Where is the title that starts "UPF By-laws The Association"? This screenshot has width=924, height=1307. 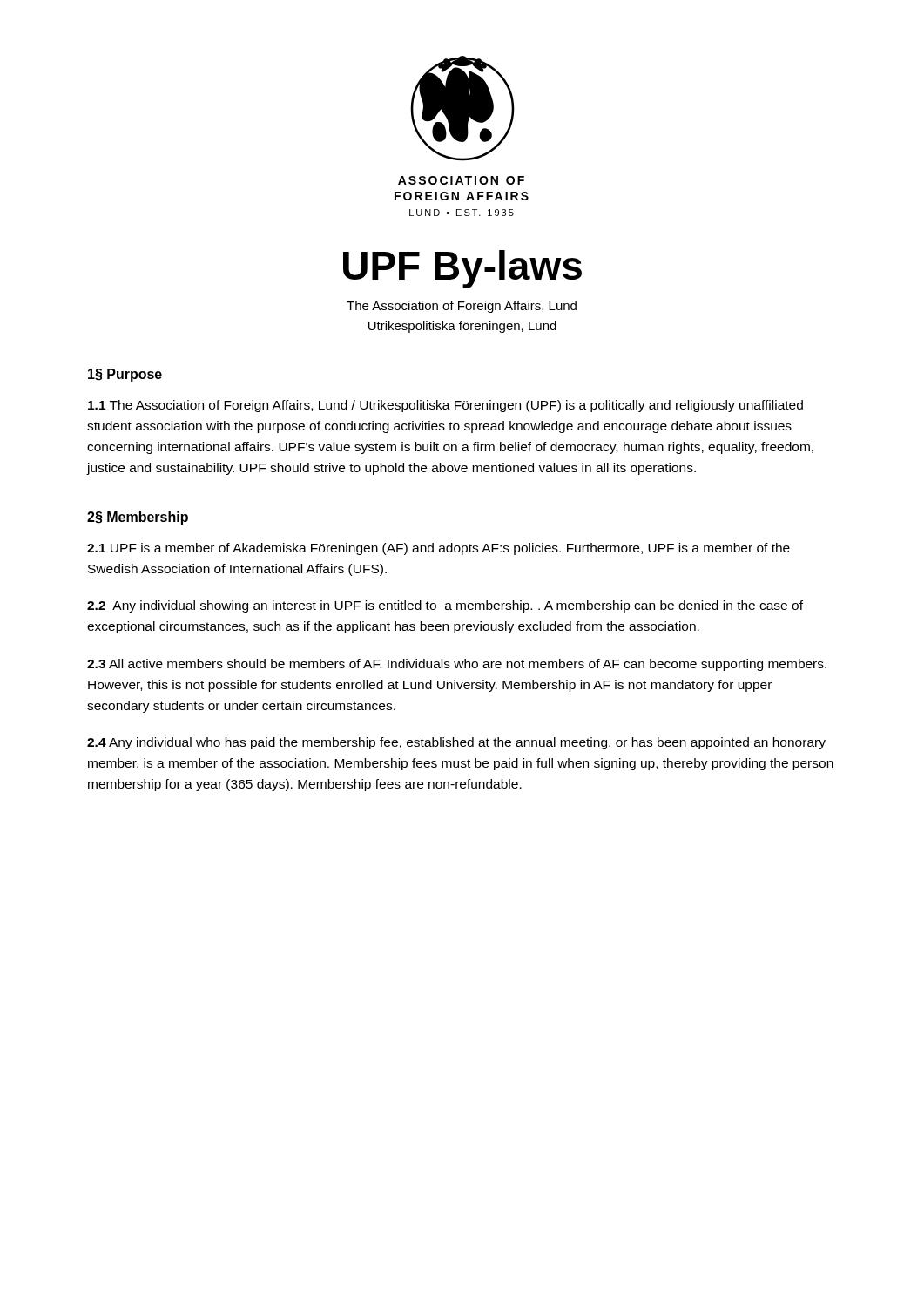pos(462,289)
